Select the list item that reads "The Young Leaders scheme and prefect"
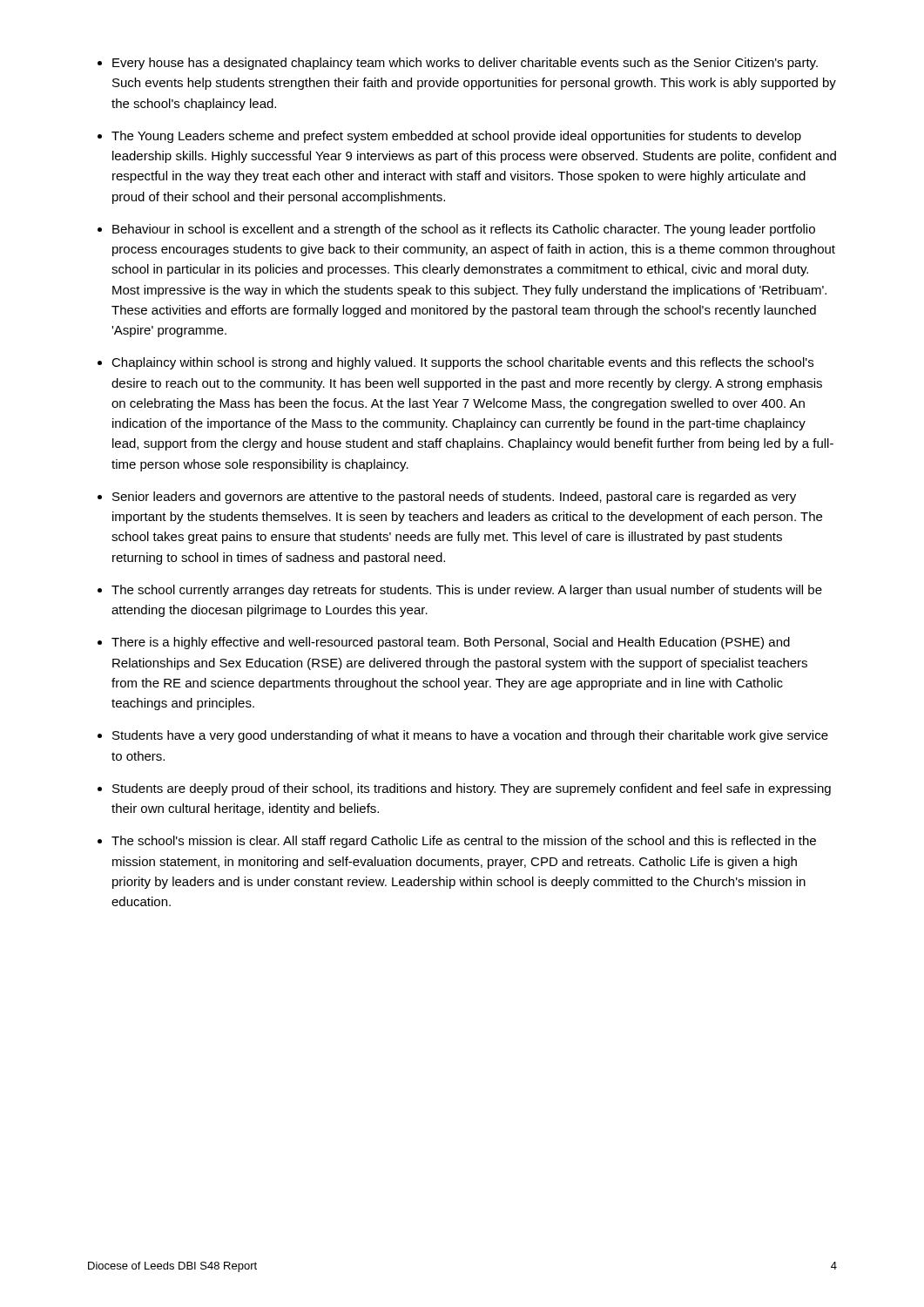924x1307 pixels. click(x=474, y=166)
